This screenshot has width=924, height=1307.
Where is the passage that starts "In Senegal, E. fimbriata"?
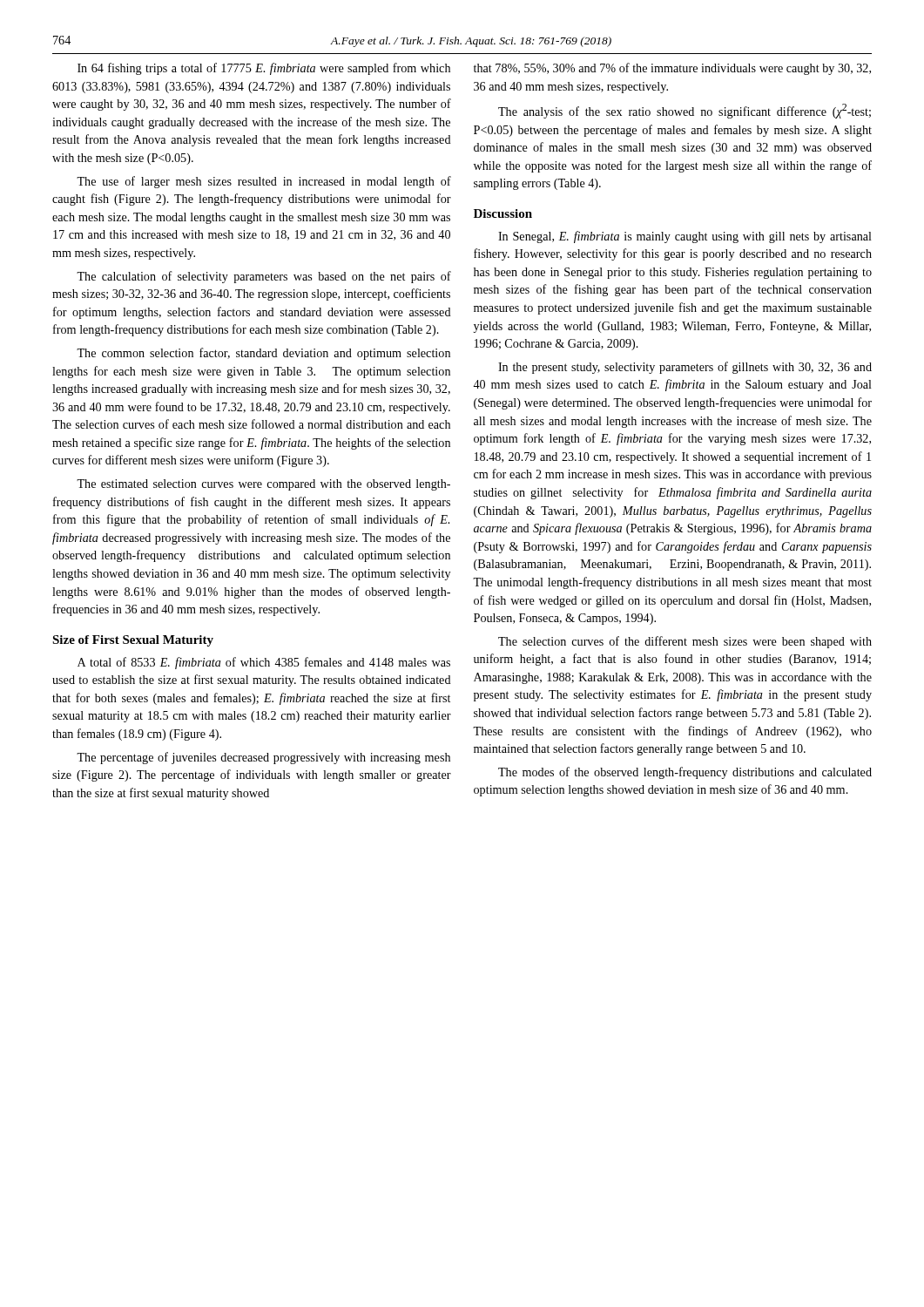[x=673, y=290]
